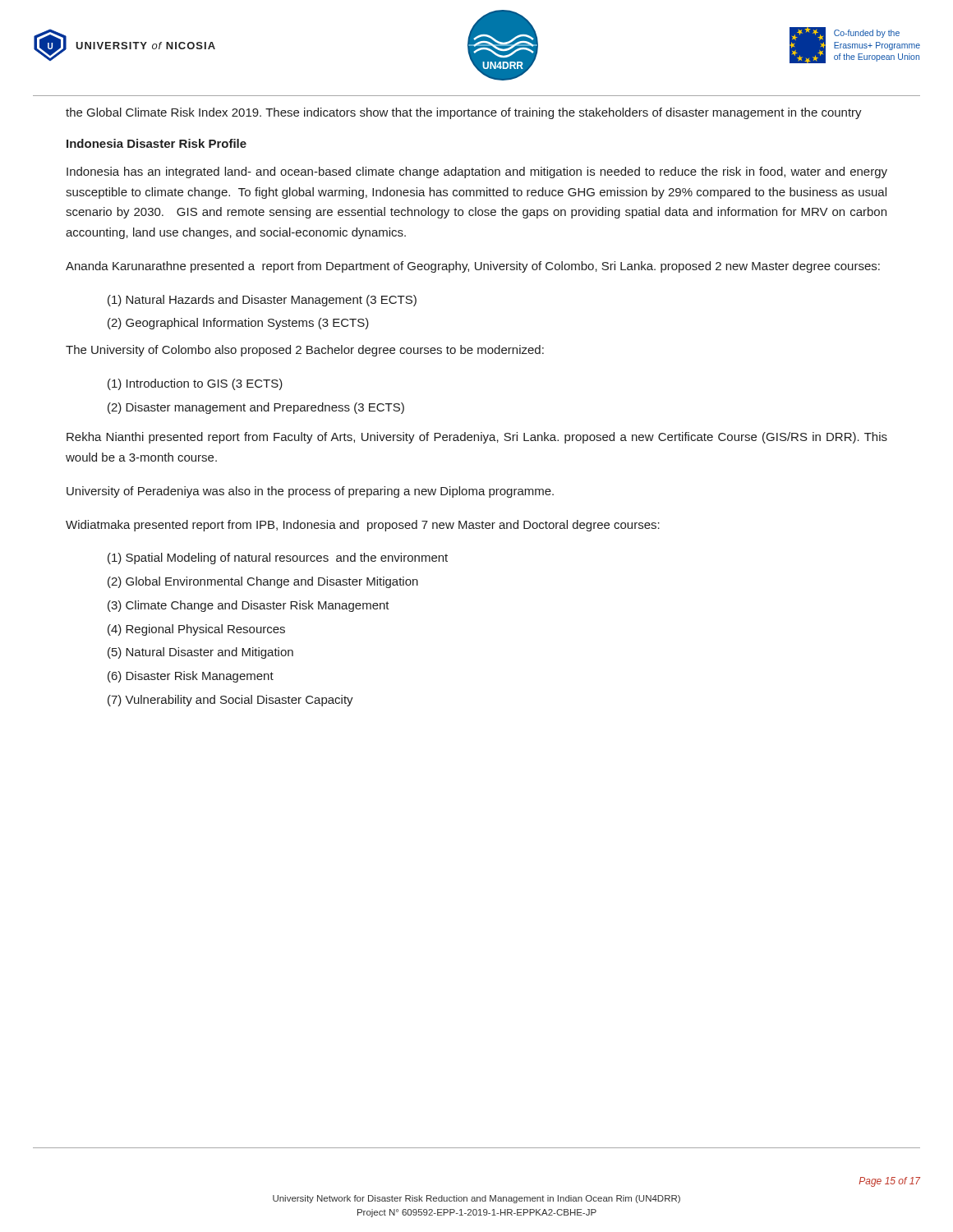Click on the passage starting "(2) Global Environmental Change and Disaster"
The image size is (953, 1232).
pos(263,581)
